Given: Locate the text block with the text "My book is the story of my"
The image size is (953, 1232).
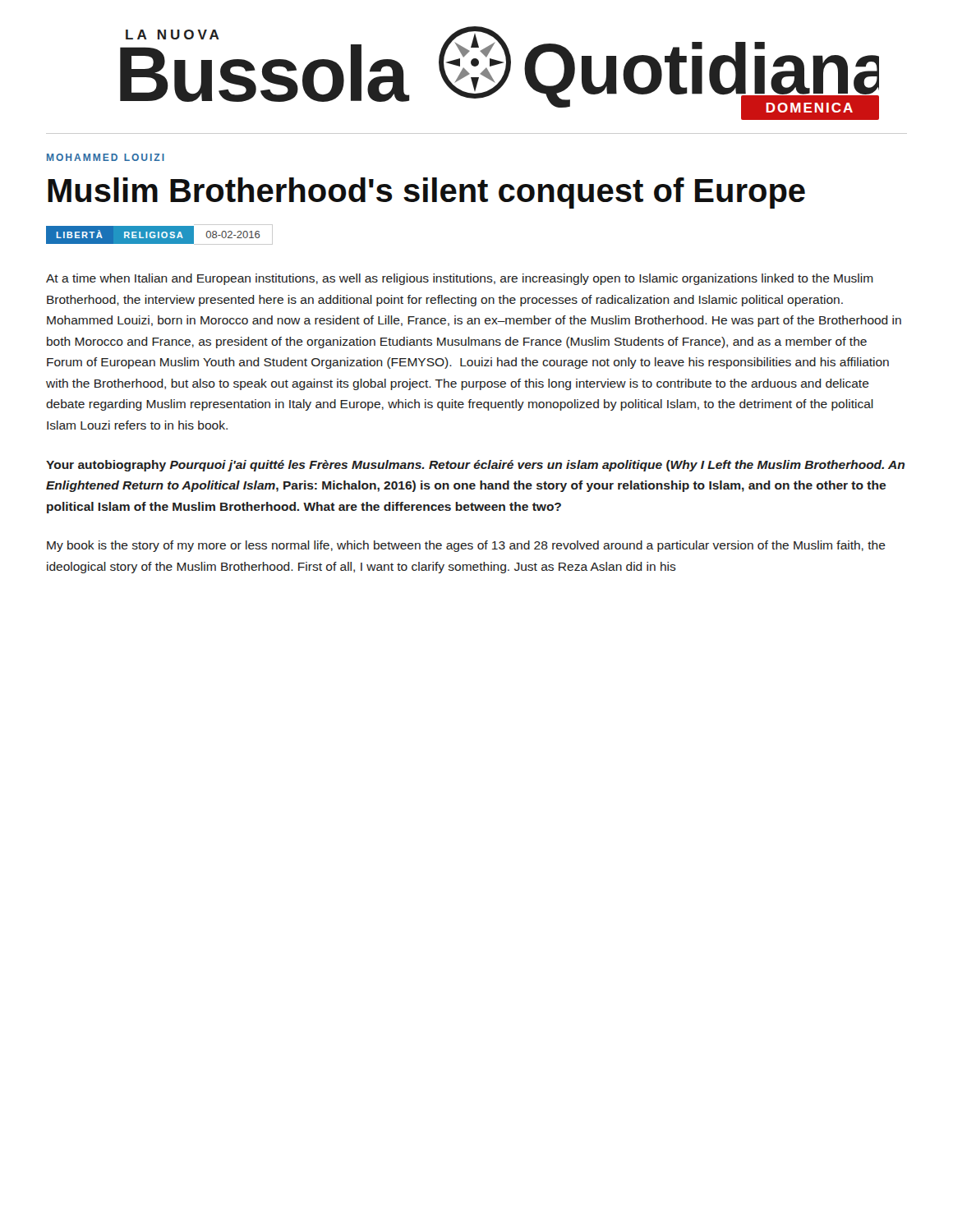Looking at the screenshot, I should pyautogui.click(x=466, y=556).
